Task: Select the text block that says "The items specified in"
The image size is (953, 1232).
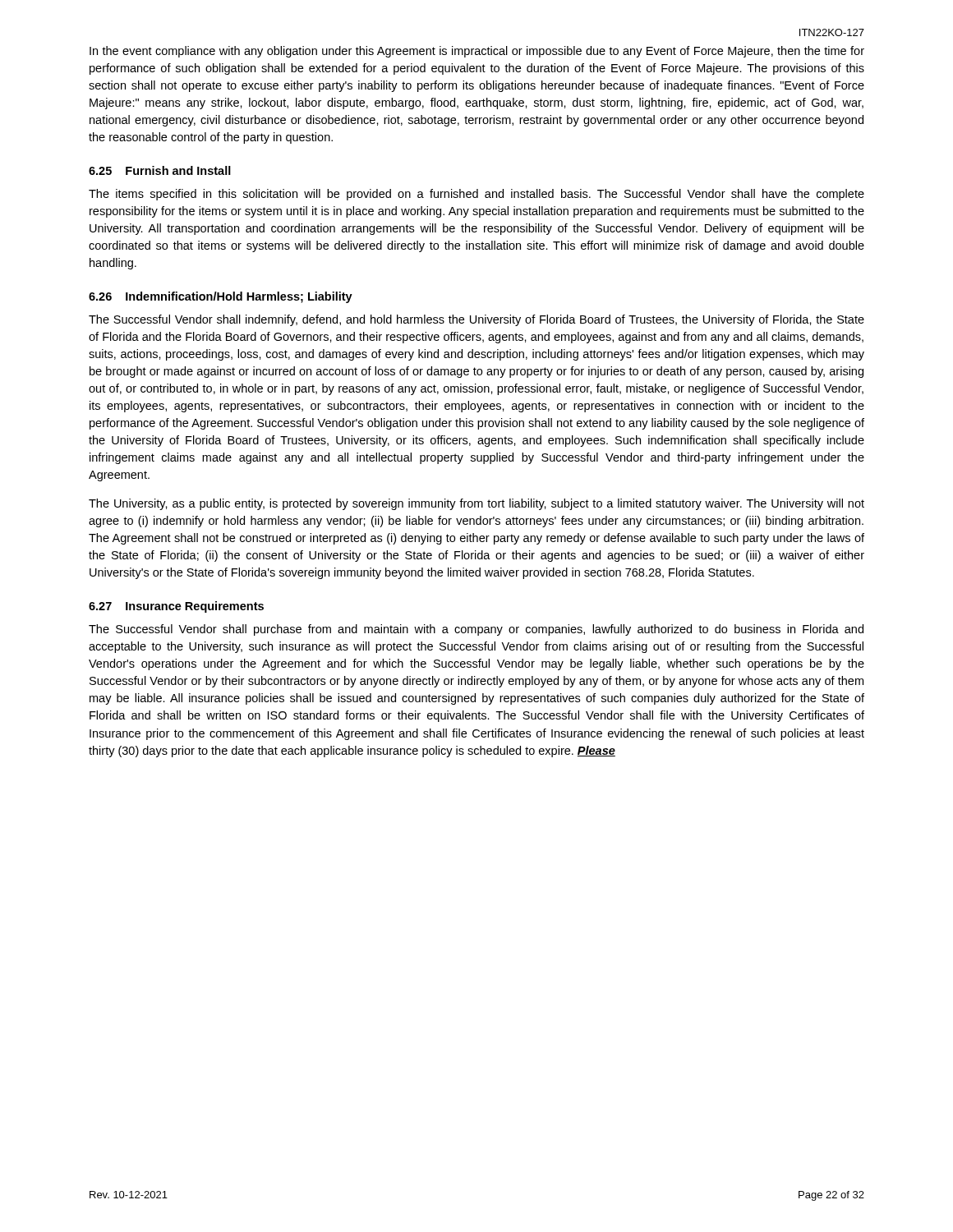Action: [x=476, y=228]
